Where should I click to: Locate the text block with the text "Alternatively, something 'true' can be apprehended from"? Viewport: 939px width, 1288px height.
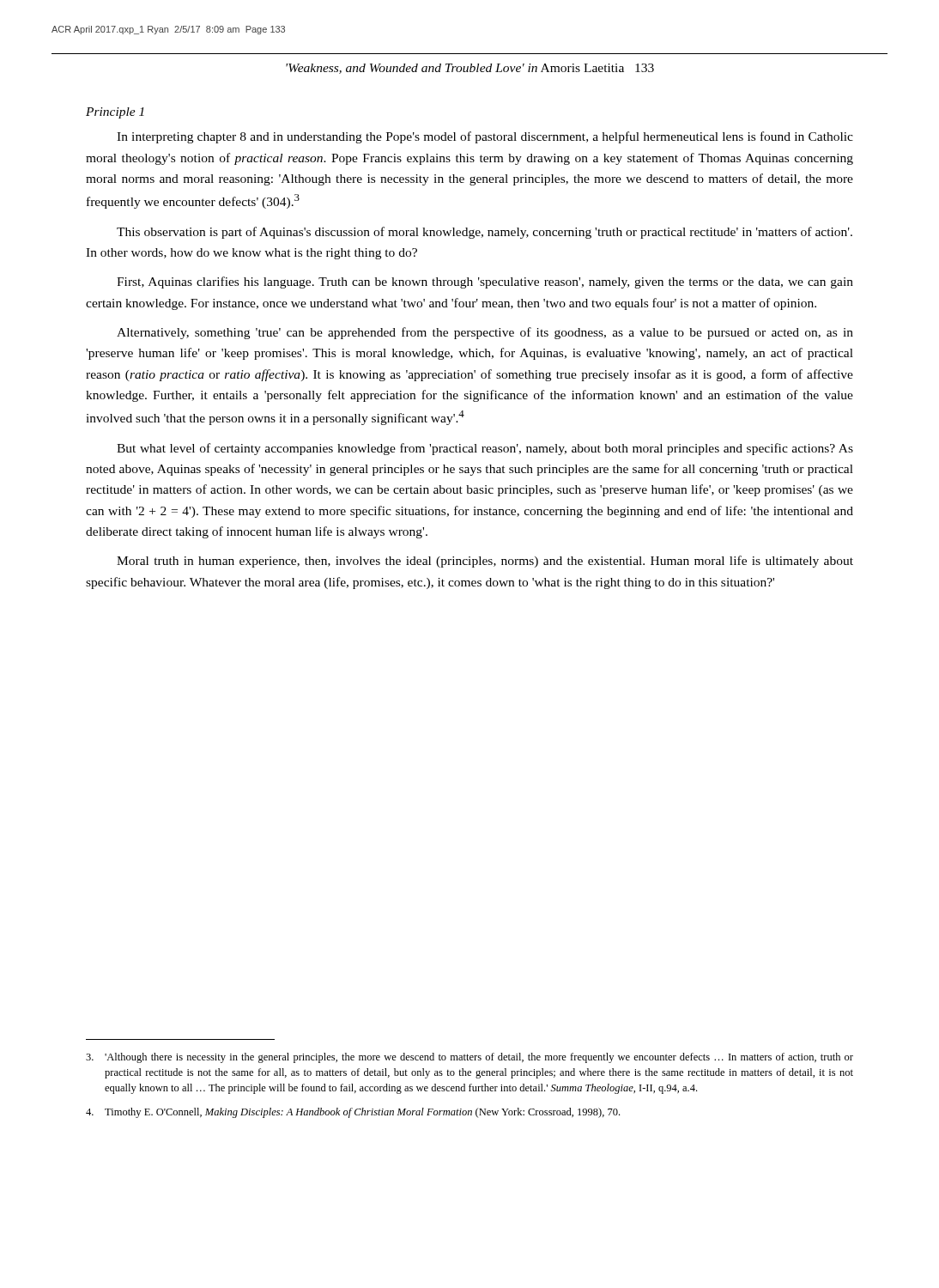pyautogui.click(x=470, y=375)
